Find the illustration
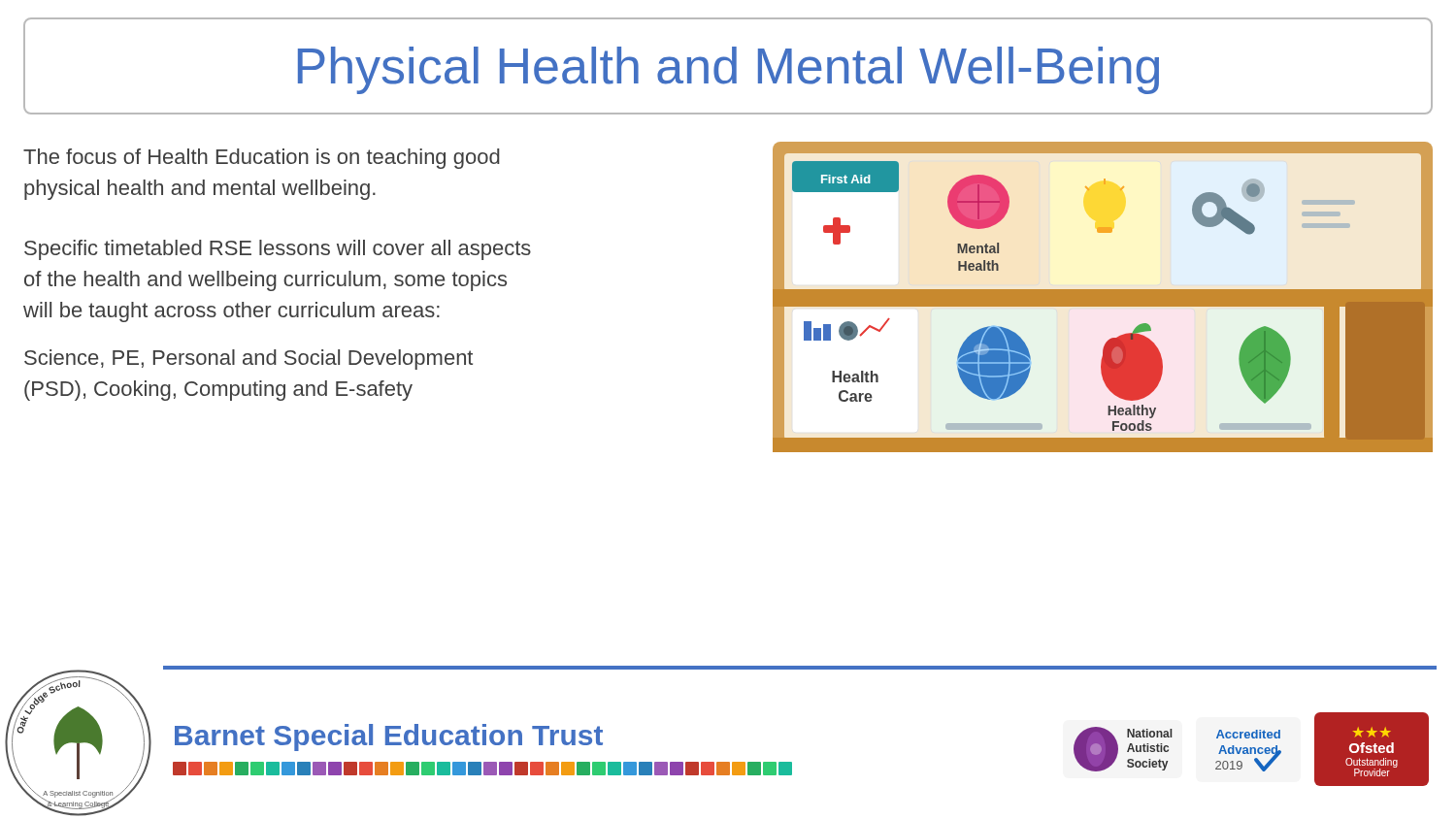This screenshot has width=1456, height=819. [1000, 297]
